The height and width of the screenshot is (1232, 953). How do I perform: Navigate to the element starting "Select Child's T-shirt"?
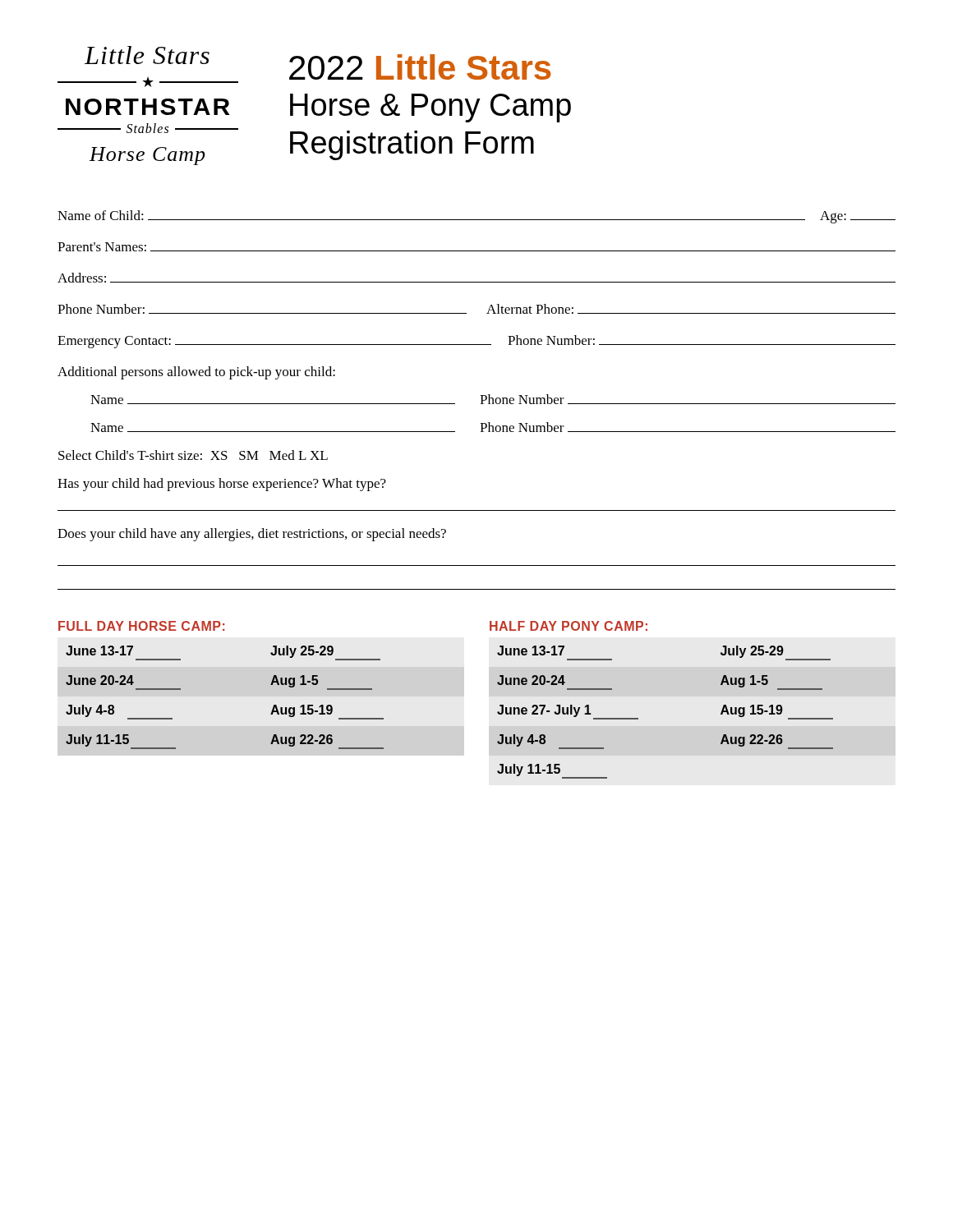(x=193, y=456)
